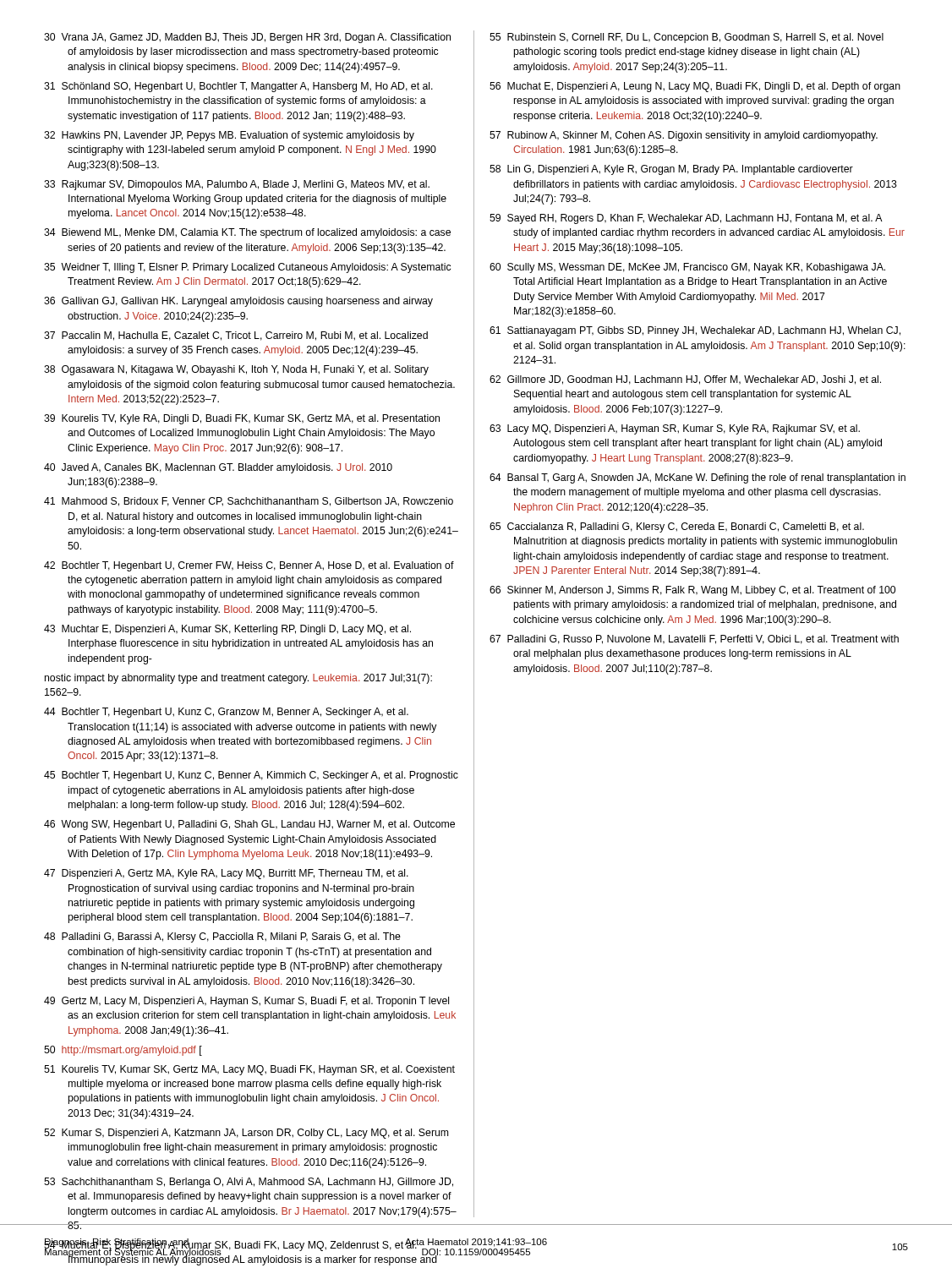Where is the passage that starts "34 Biewend ML, Menke DM, Calamia KT. The"?

click(248, 240)
